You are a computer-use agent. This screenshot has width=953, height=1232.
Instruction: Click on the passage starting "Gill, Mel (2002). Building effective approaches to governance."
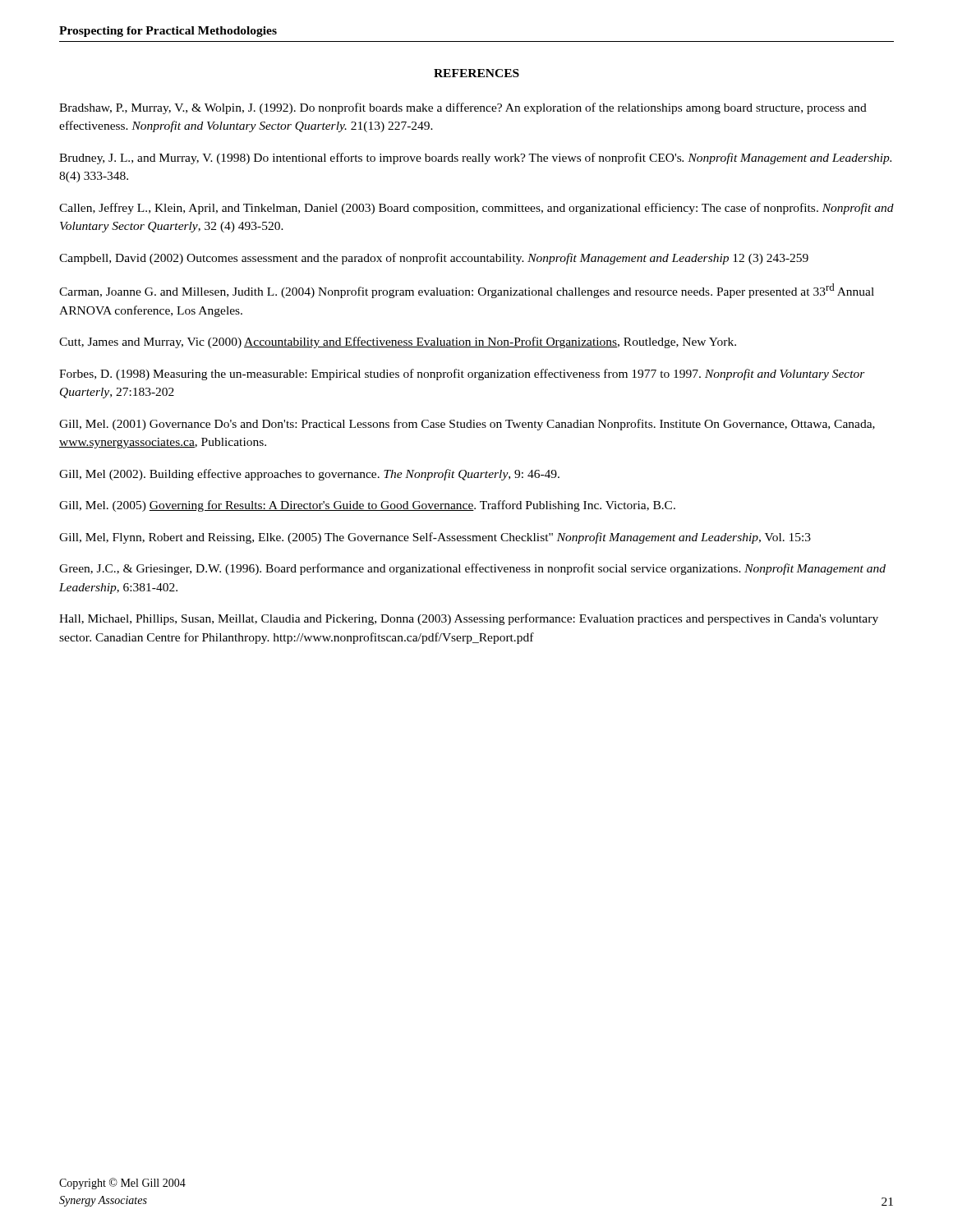310,473
